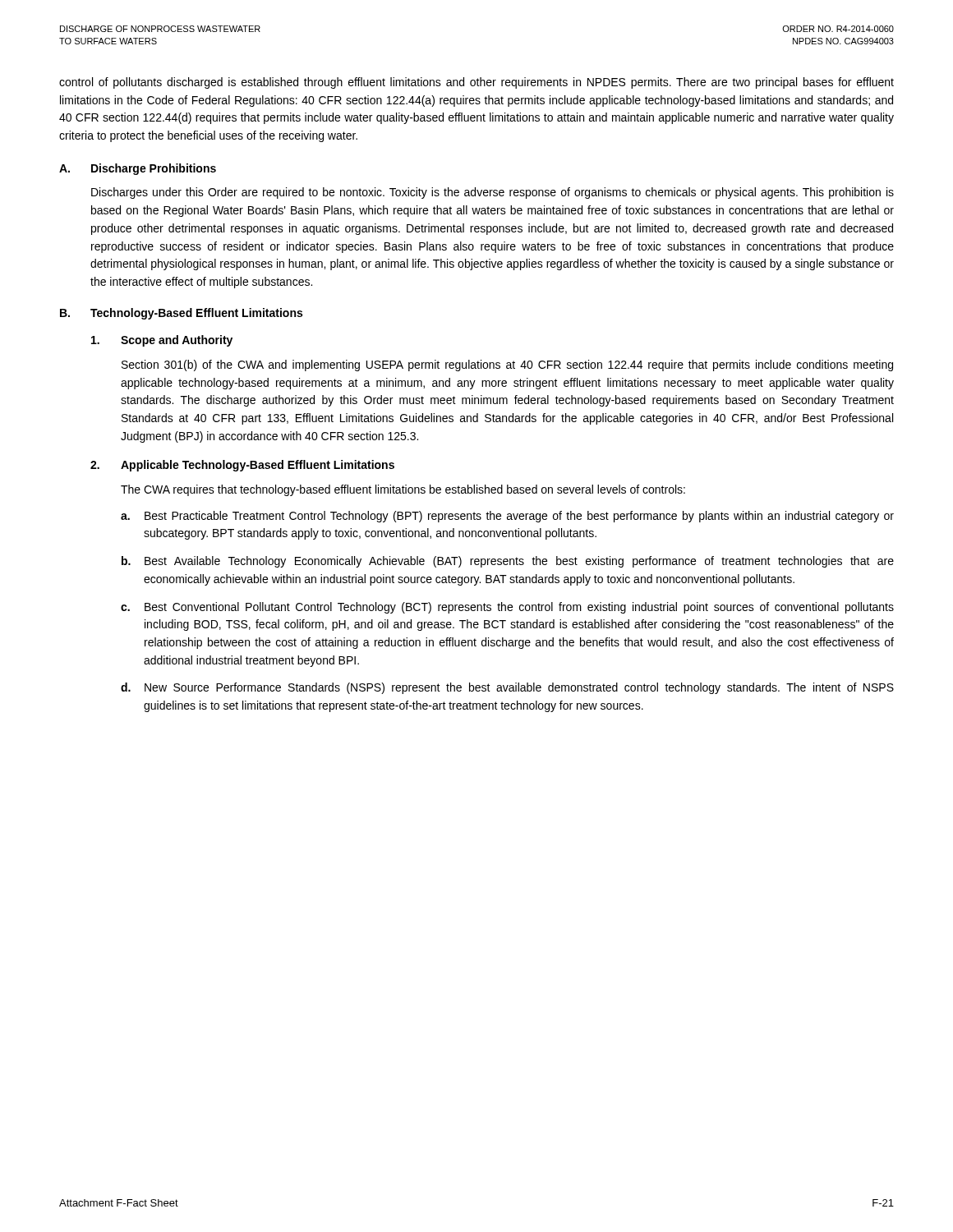953x1232 pixels.
Task: Find the region starting "control of pollutants discharged is established"
Action: tap(476, 109)
